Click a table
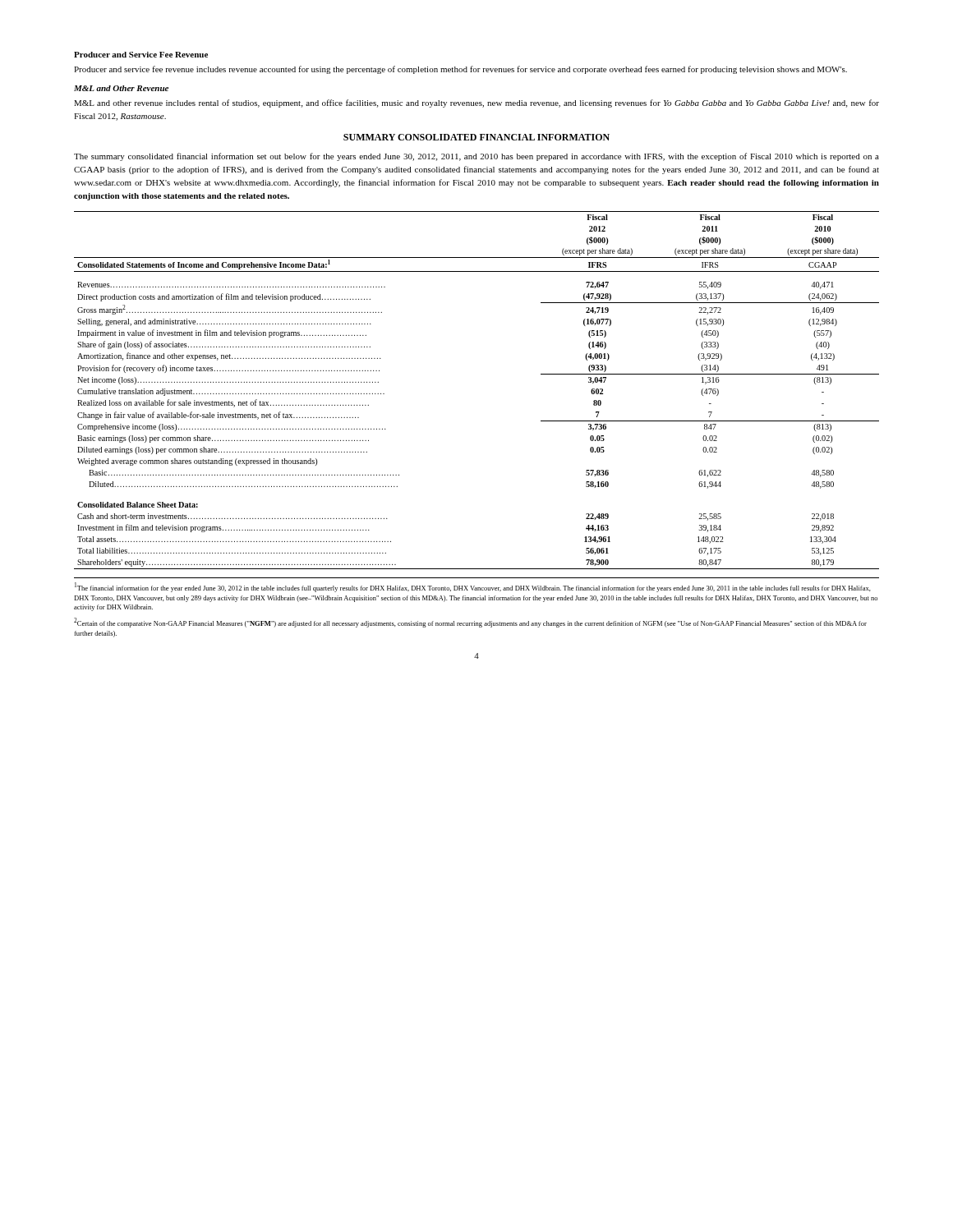 coord(476,390)
